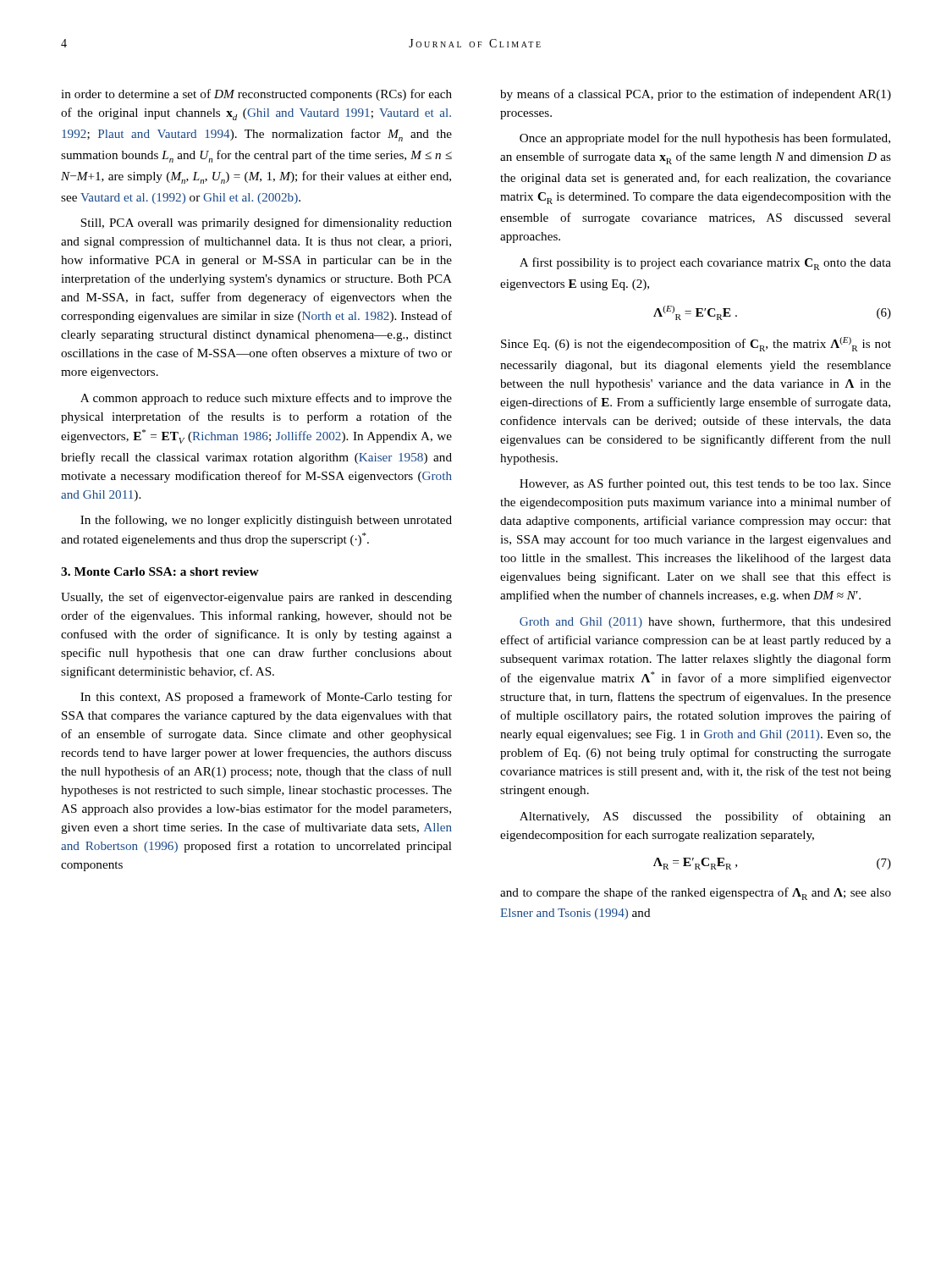Find "3. Monte Carlo SSA: a short review" on this page
952x1270 pixels.
[x=160, y=571]
